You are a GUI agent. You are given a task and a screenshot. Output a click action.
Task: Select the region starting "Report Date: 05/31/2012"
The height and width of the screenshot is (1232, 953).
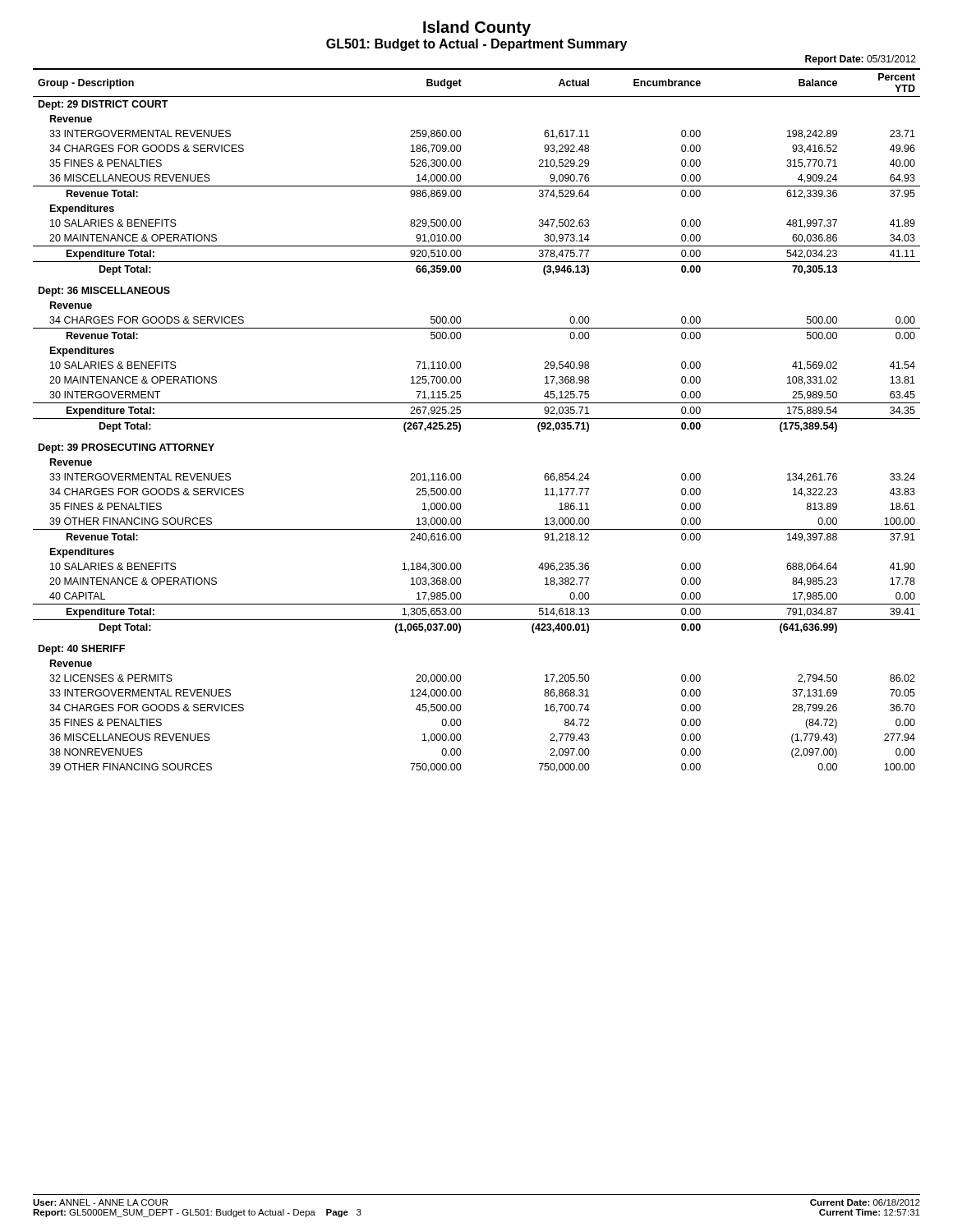pyautogui.click(x=860, y=59)
